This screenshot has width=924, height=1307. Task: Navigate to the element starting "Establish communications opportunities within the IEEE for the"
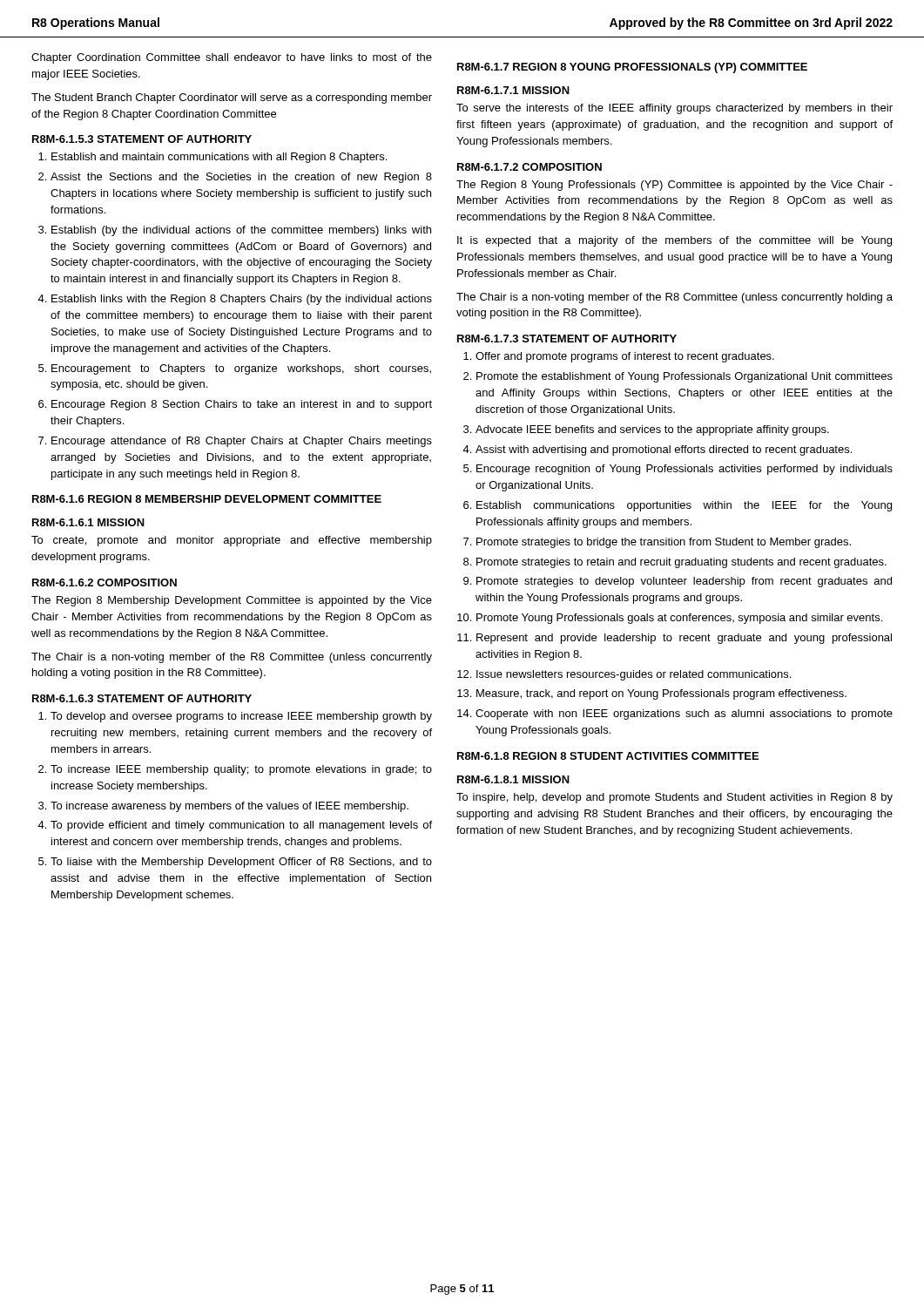coord(684,513)
